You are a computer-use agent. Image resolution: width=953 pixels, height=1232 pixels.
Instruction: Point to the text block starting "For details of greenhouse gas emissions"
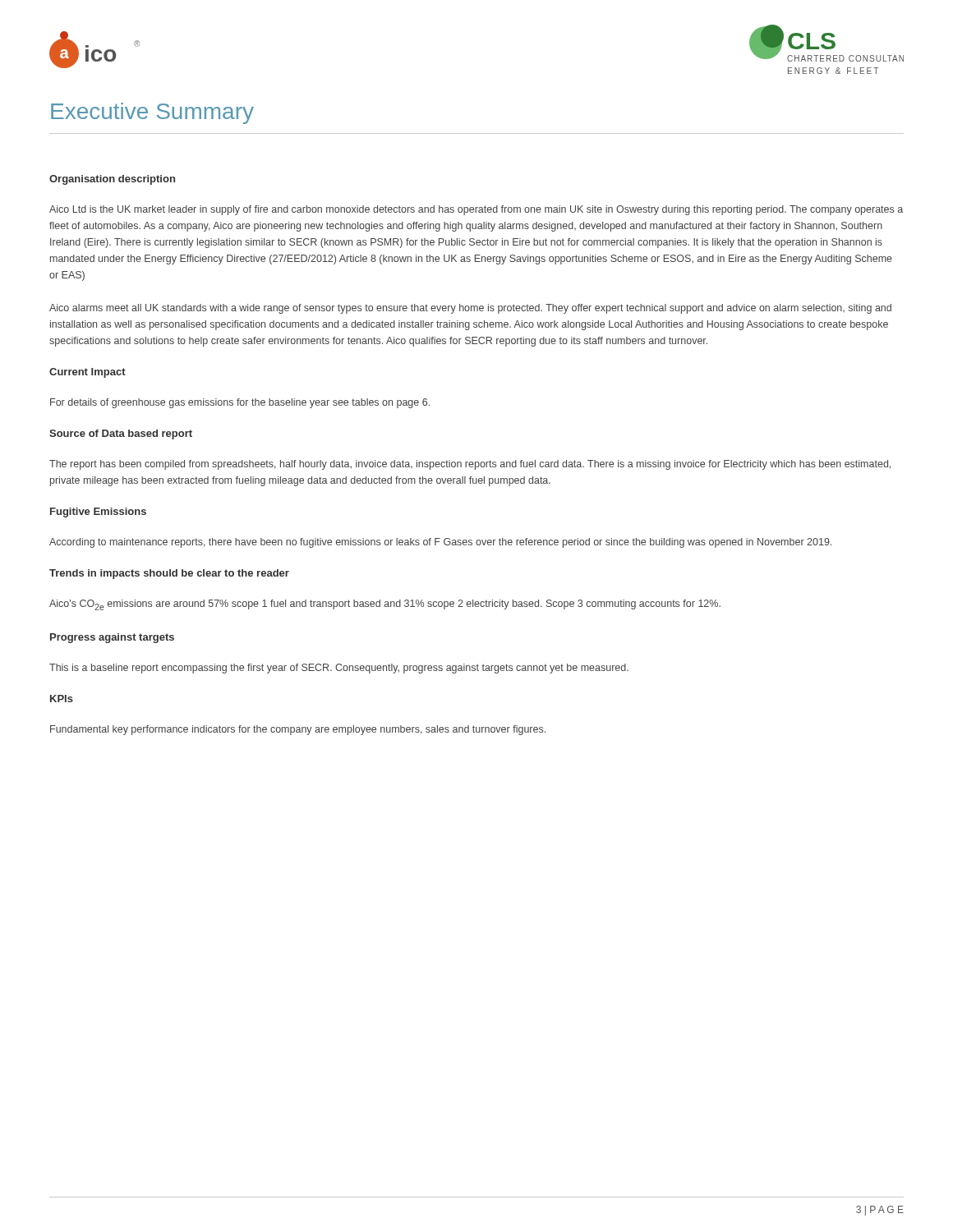(240, 403)
